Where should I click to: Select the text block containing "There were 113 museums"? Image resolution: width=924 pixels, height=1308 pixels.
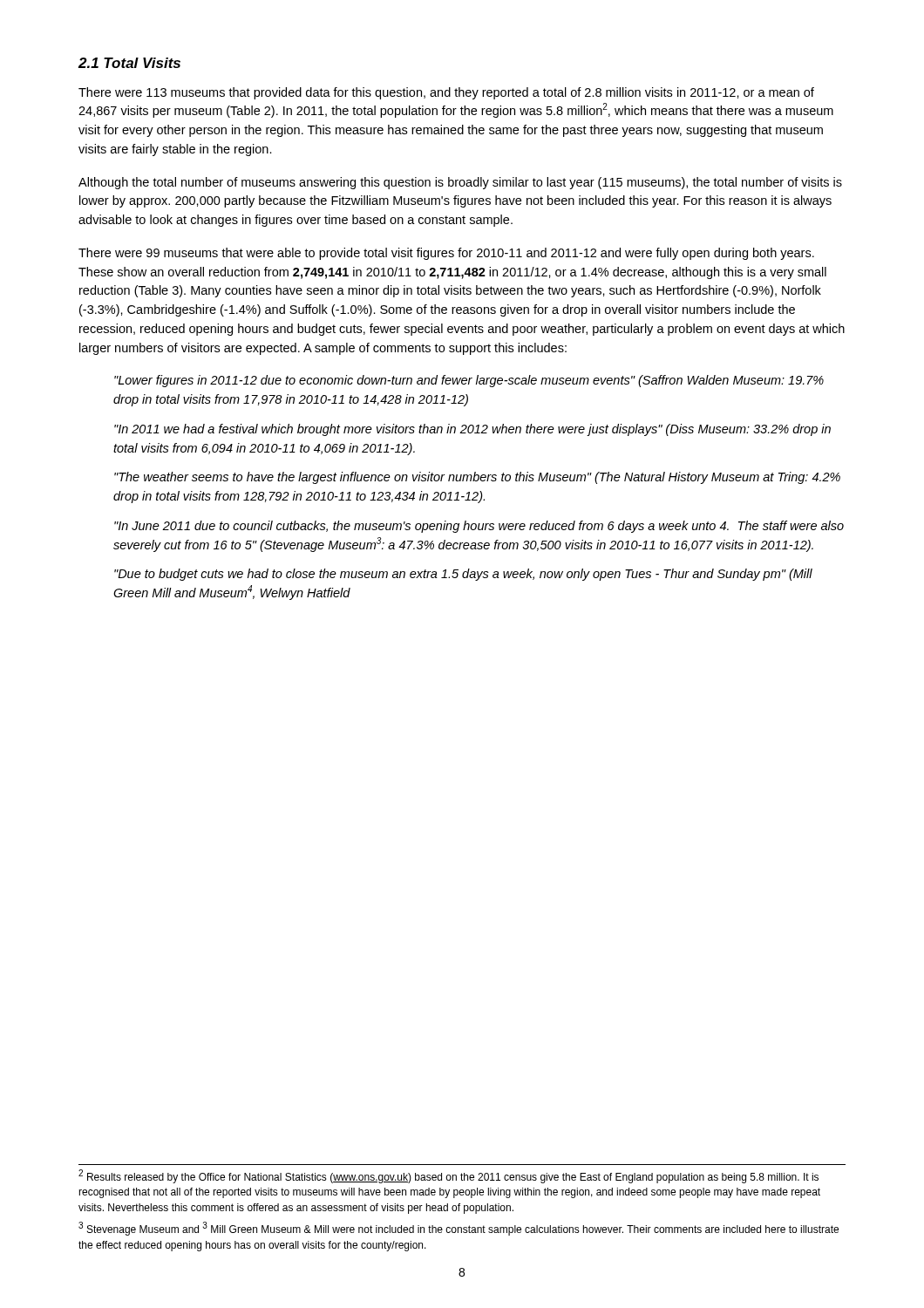456,120
